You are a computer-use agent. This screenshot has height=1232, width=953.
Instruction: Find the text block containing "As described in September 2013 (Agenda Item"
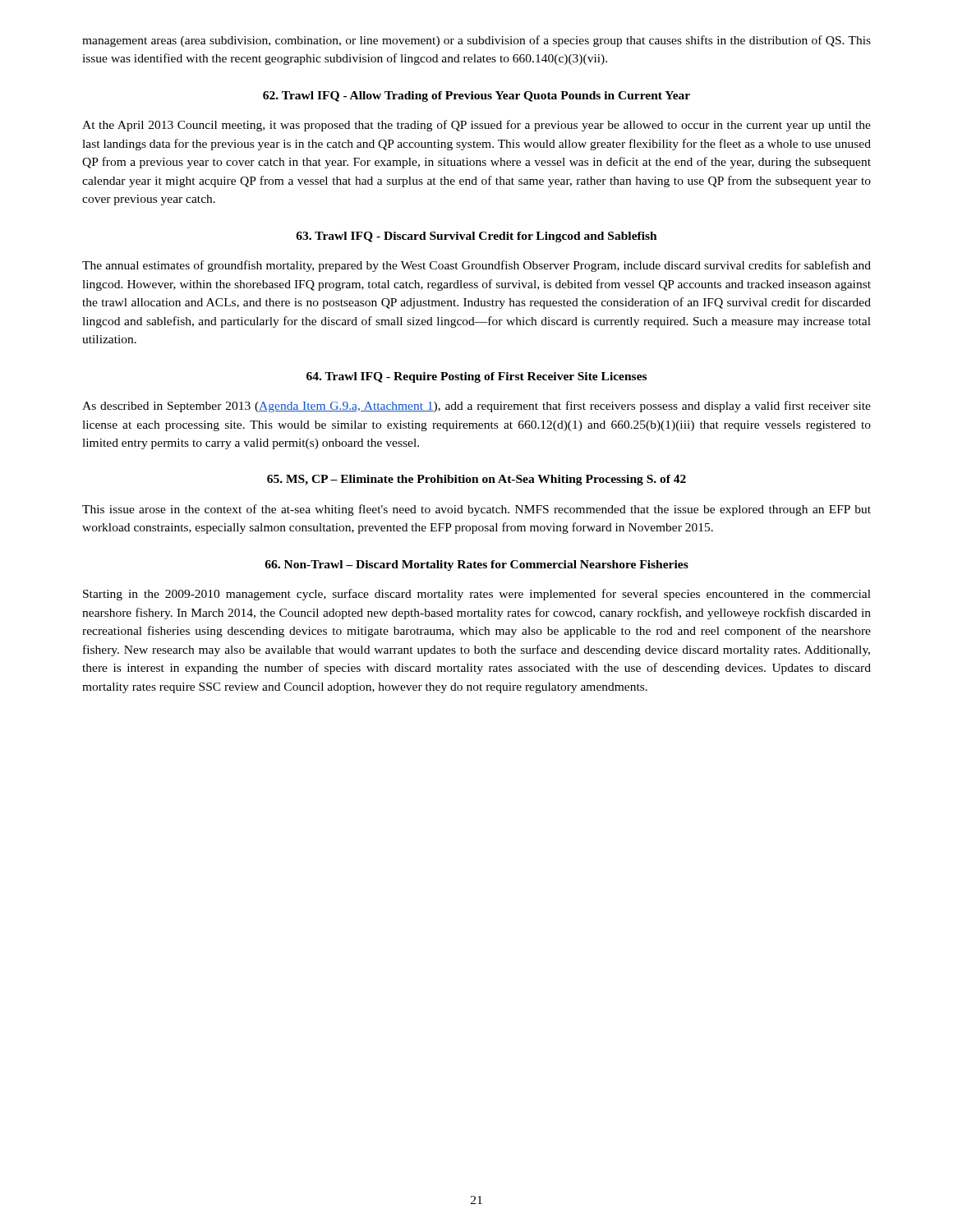pos(476,424)
